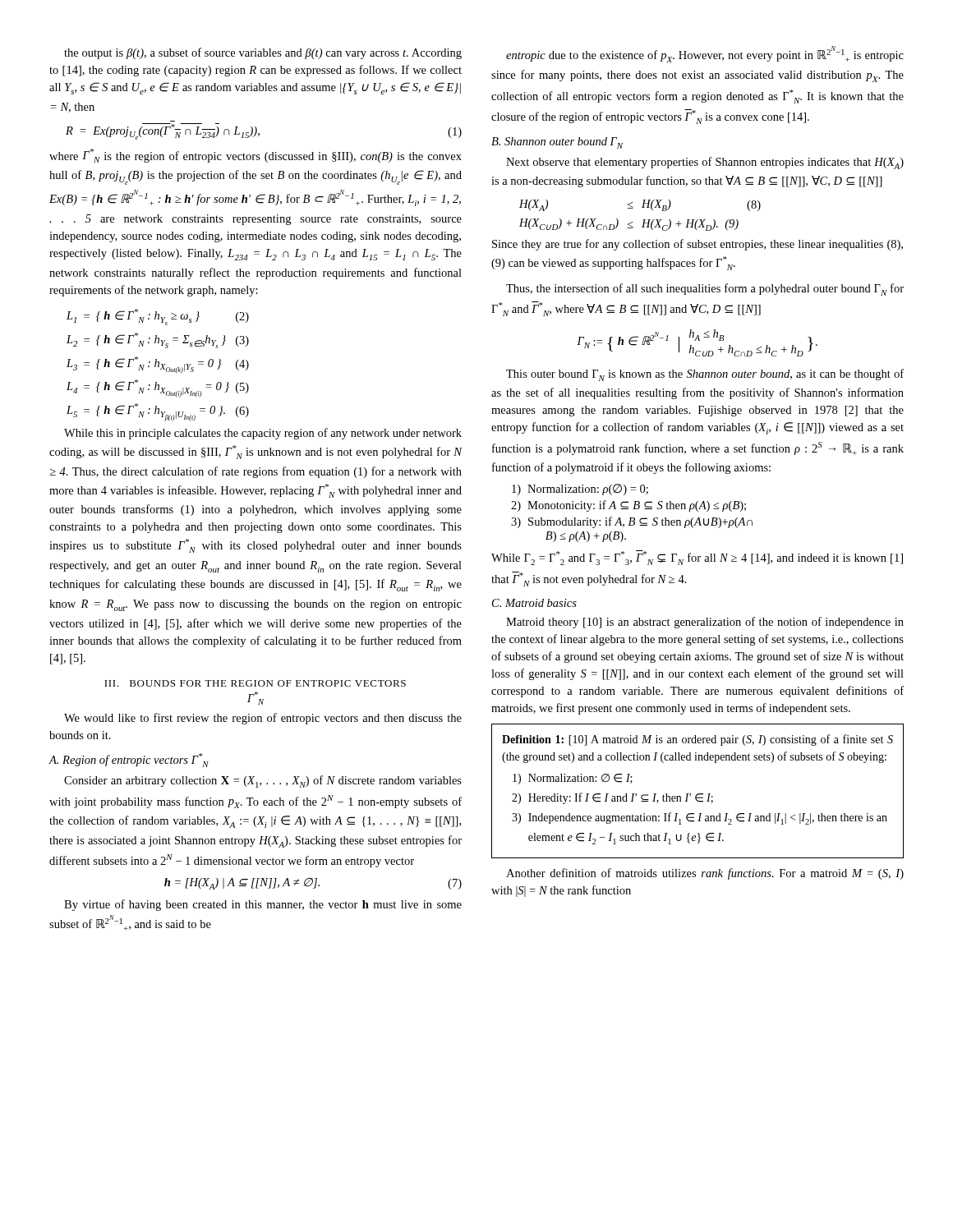
Task: Click on the region starting "2) Monotonicity: if A"
Action: pos(629,506)
